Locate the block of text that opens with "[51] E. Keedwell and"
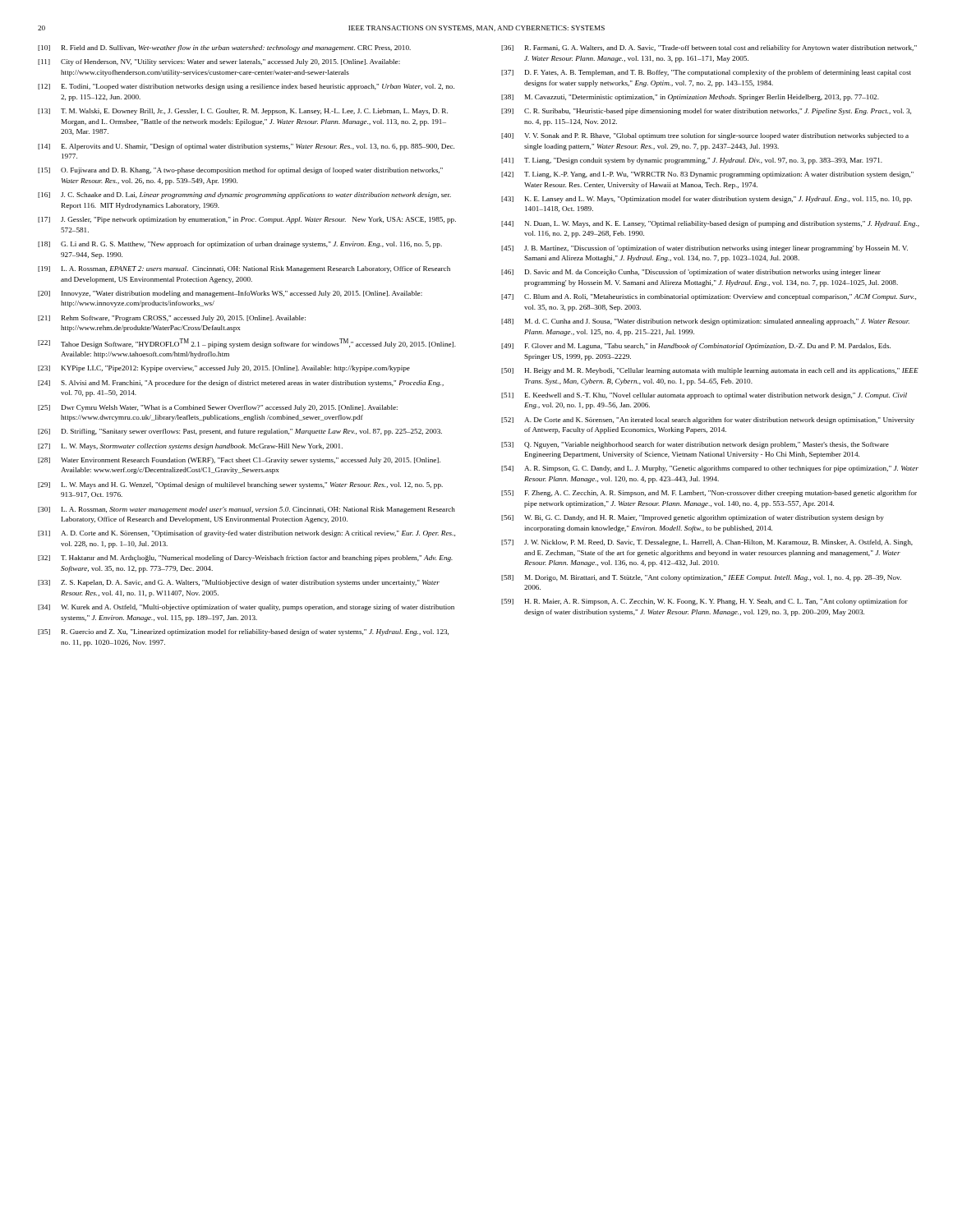This screenshot has width=953, height=1232. click(711, 400)
